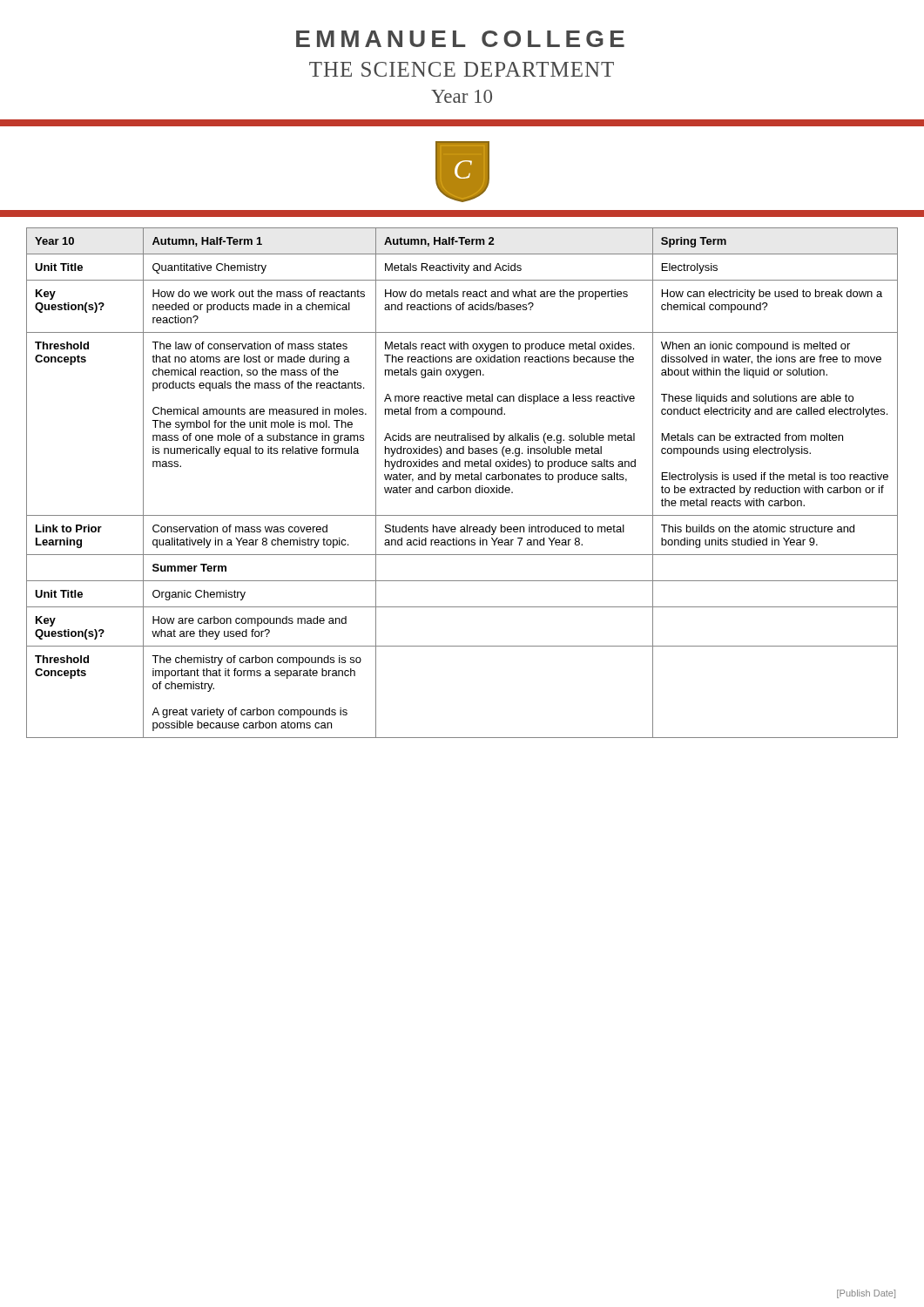Click on the logo
The width and height of the screenshot is (924, 1307).
(462, 168)
